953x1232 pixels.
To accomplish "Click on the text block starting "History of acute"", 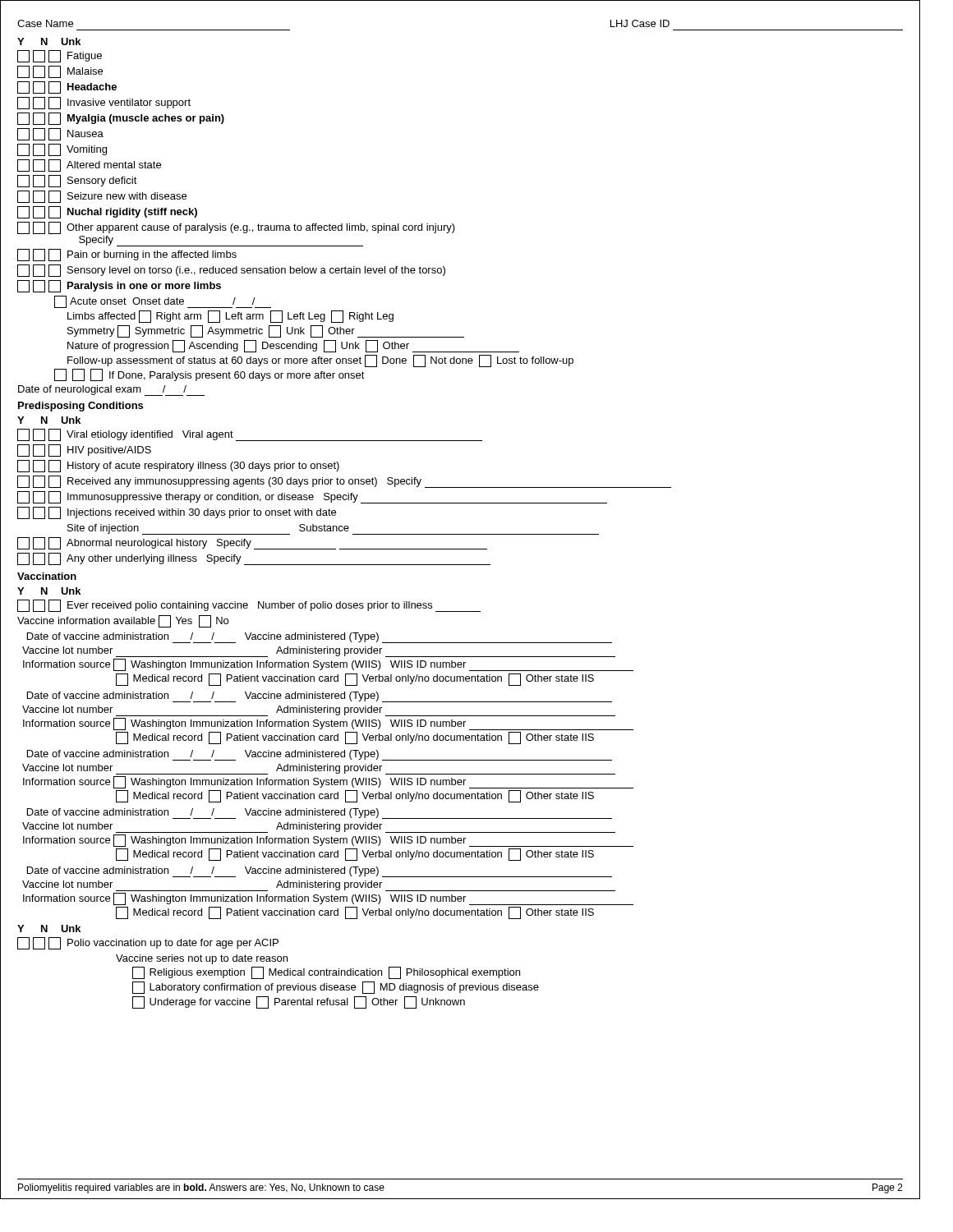I will [x=178, y=466].
